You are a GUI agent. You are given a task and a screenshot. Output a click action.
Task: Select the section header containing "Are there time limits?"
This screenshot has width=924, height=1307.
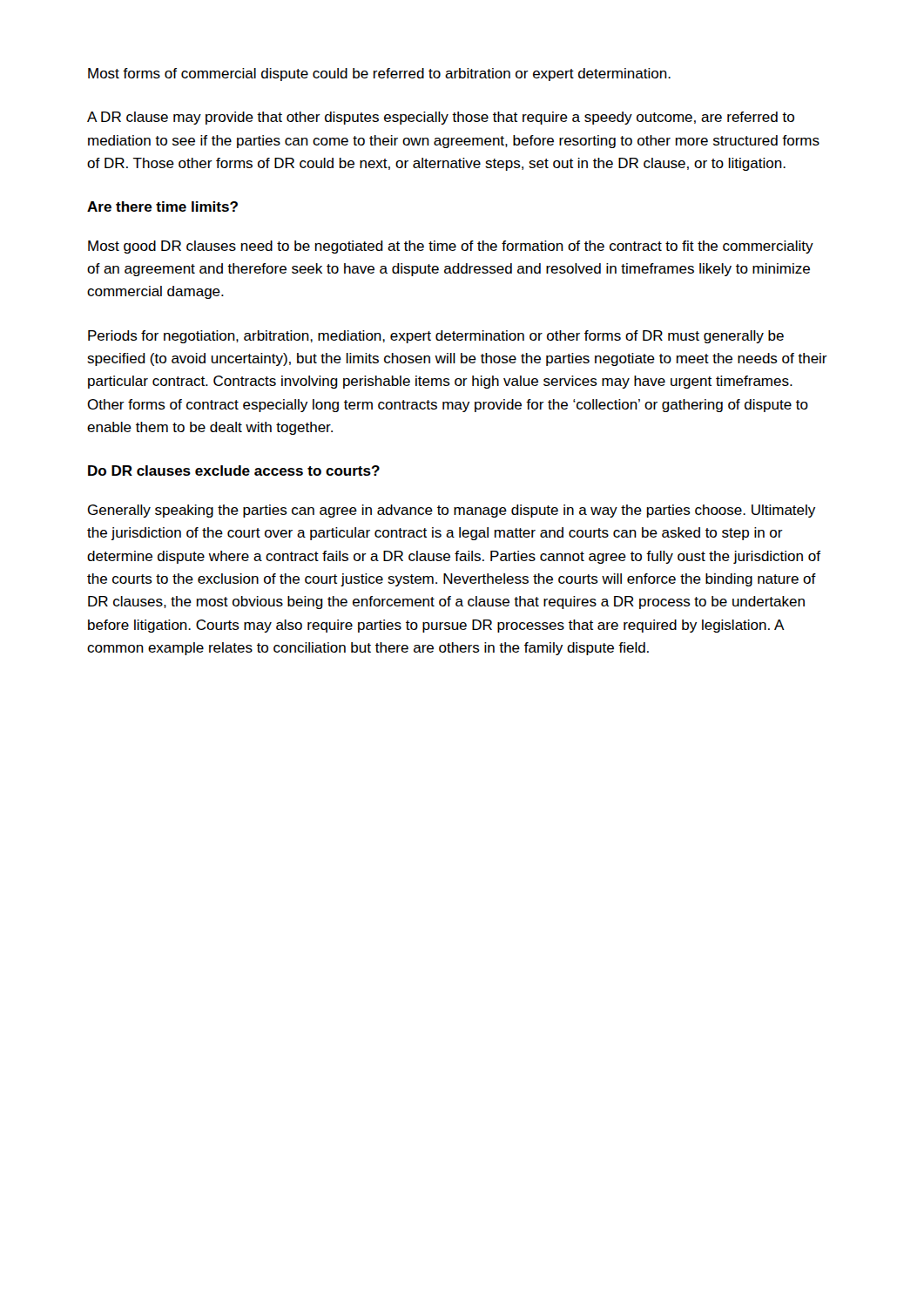(x=163, y=207)
